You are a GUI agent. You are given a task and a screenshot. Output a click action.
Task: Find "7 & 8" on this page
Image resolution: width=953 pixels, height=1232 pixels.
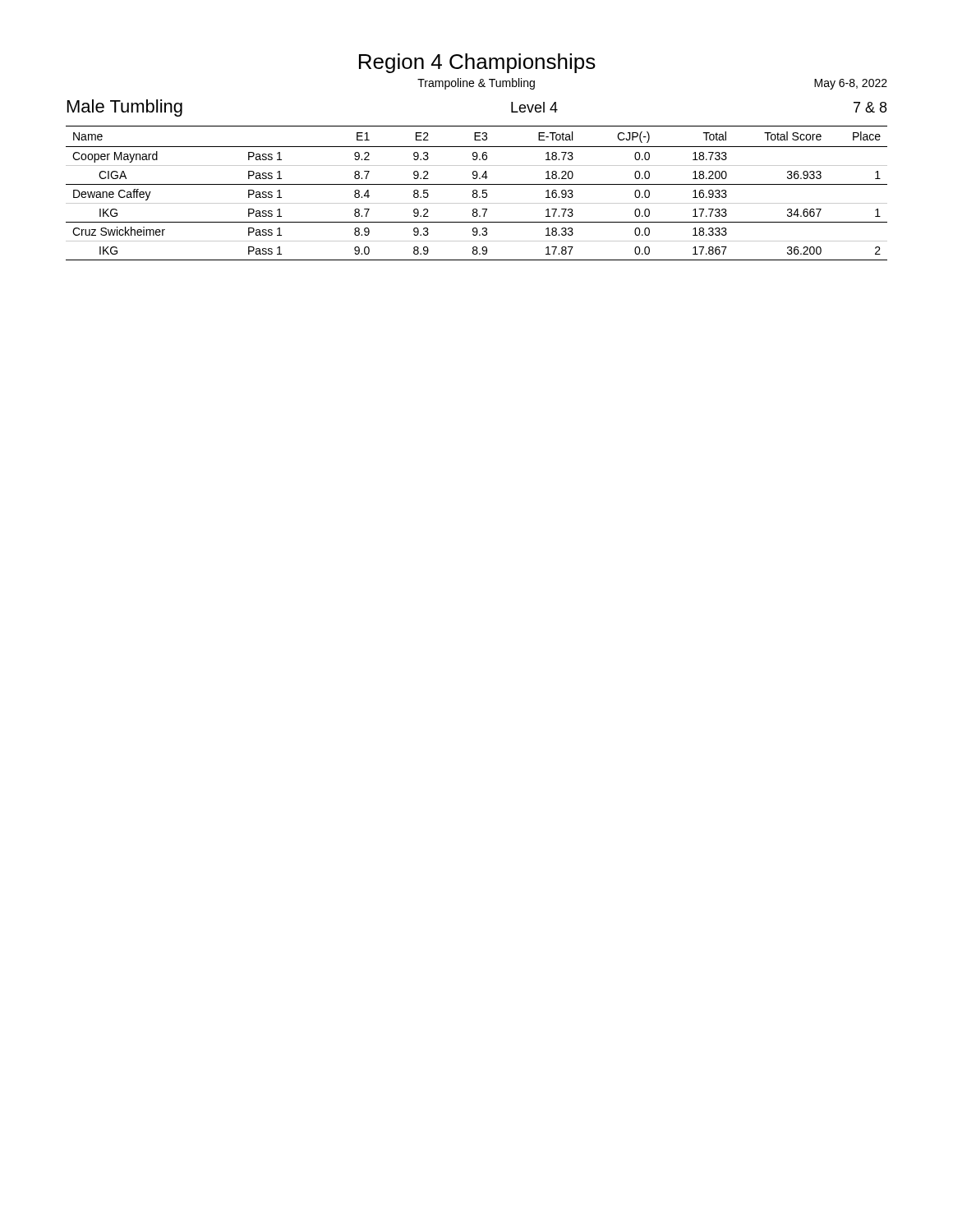[x=870, y=108]
